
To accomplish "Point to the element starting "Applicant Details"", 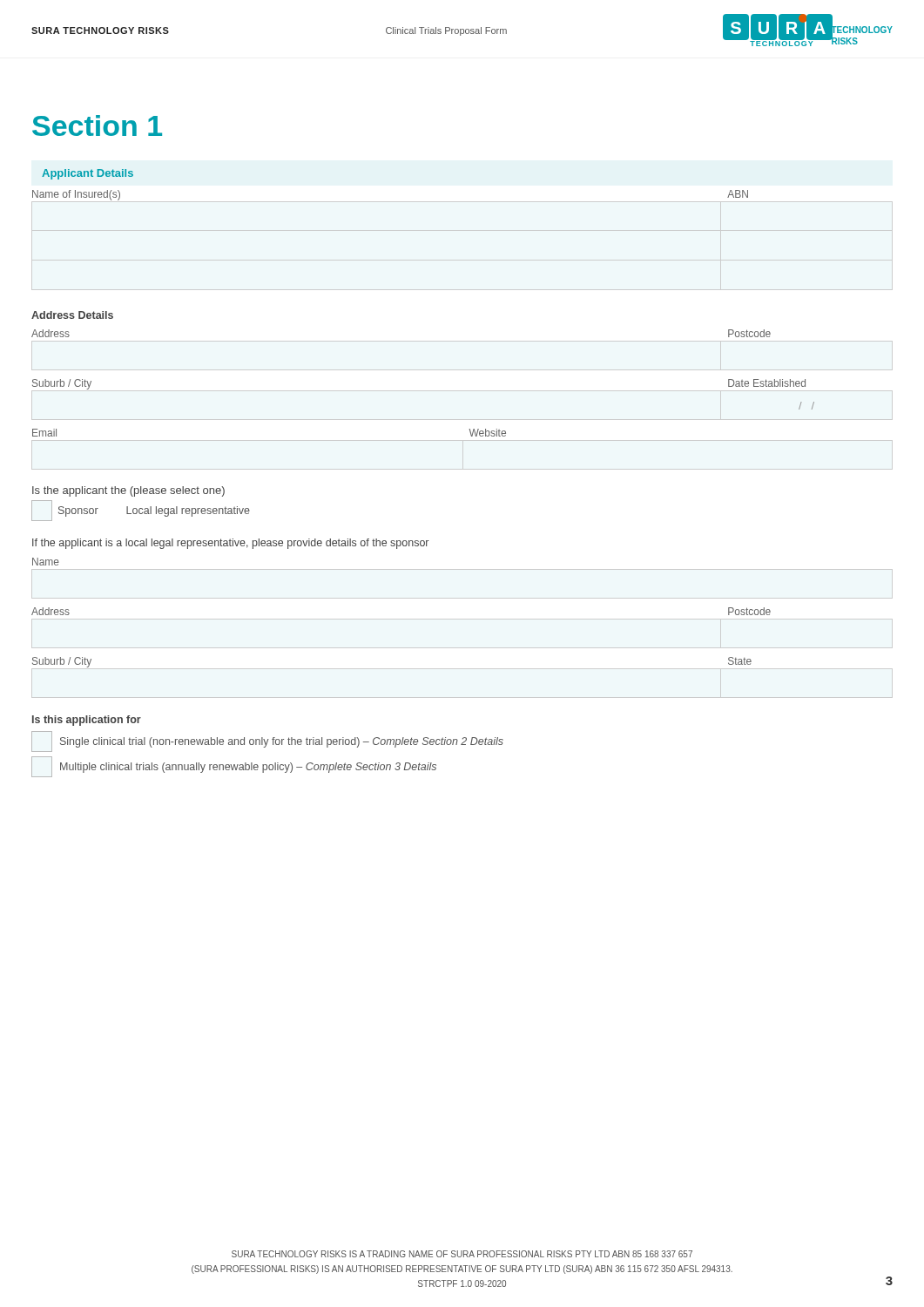I will [88, 173].
